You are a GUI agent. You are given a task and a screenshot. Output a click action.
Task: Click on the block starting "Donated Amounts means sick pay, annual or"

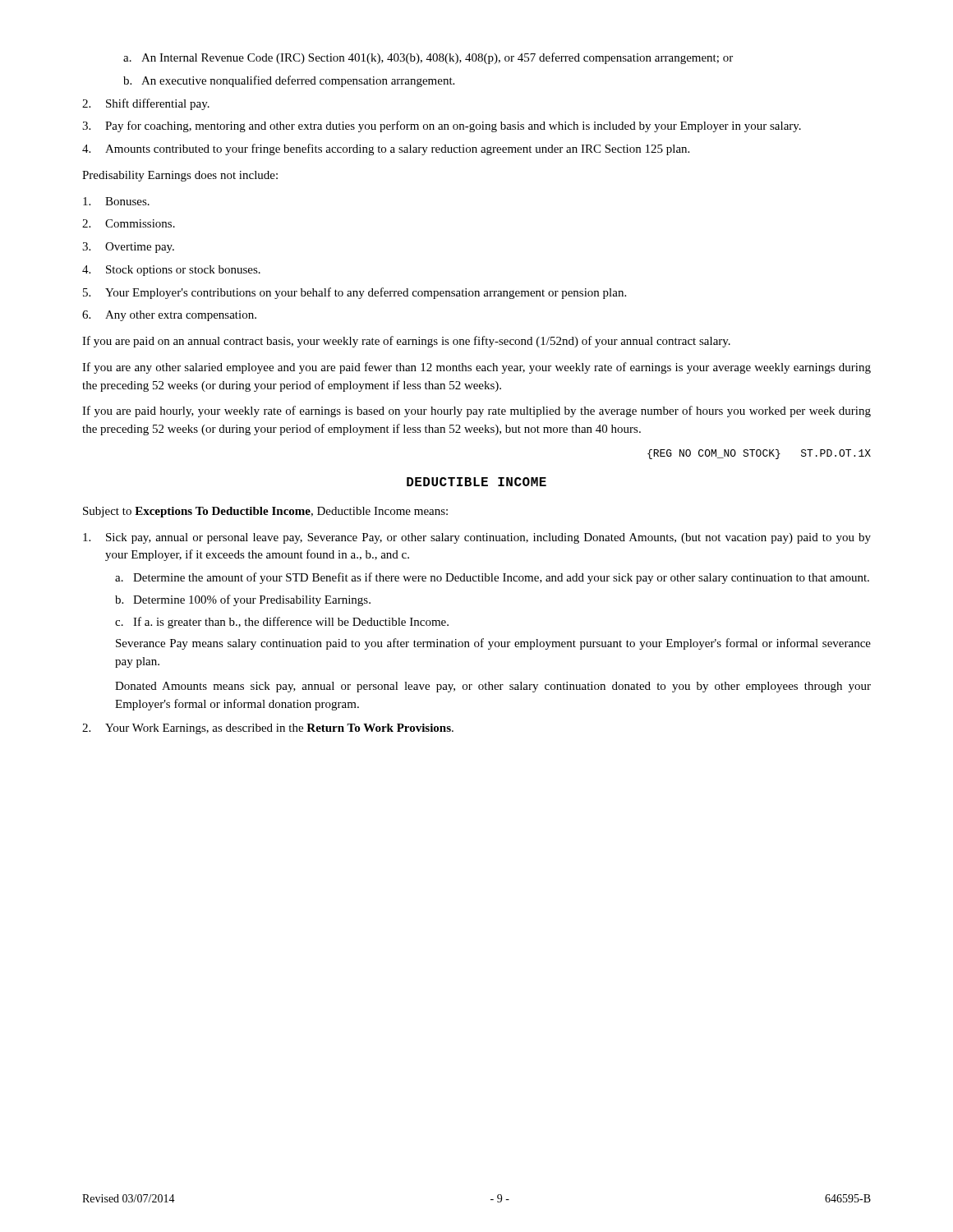pos(493,695)
